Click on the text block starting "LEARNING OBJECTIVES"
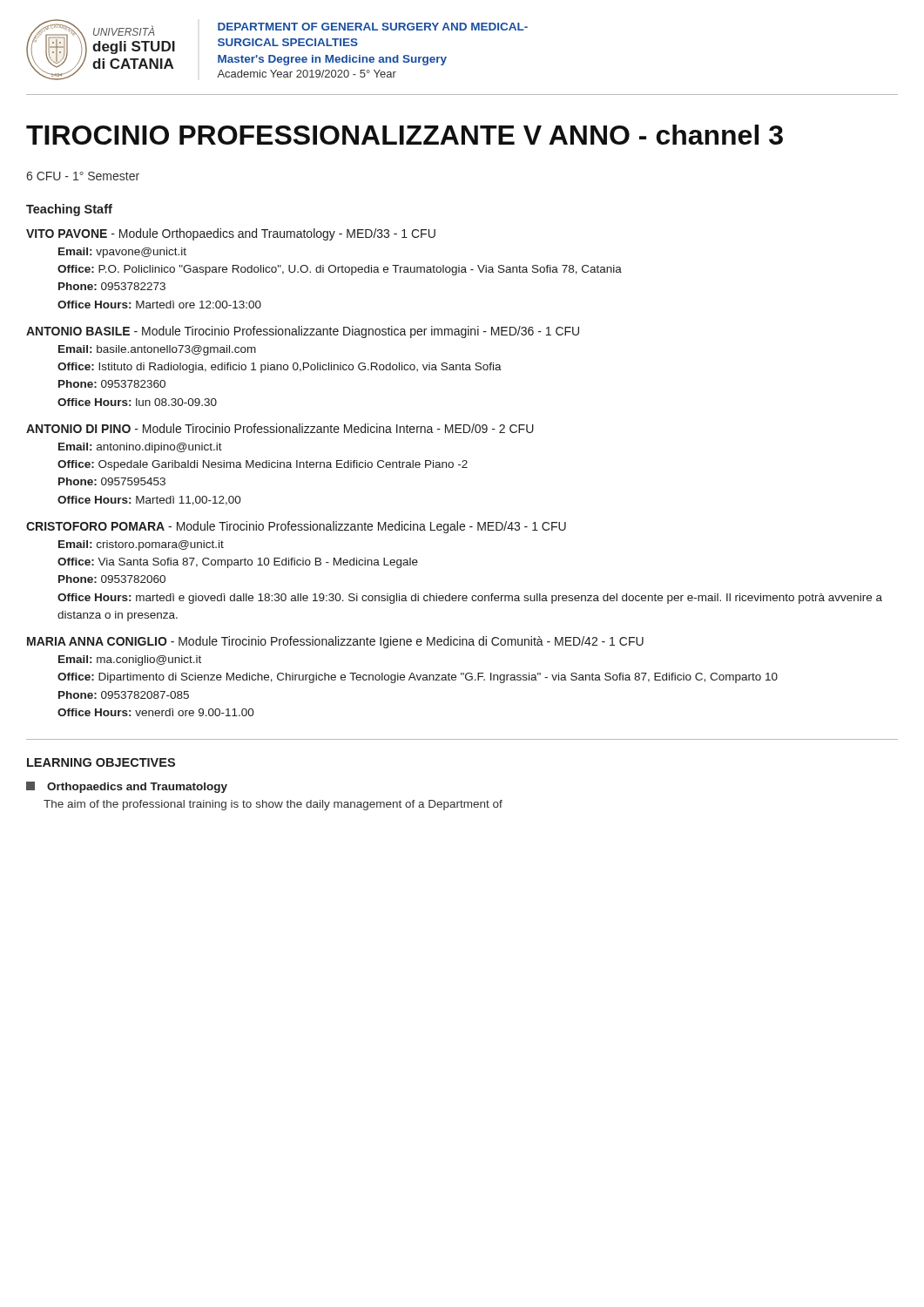Viewport: 924px width, 1307px height. coord(101,762)
